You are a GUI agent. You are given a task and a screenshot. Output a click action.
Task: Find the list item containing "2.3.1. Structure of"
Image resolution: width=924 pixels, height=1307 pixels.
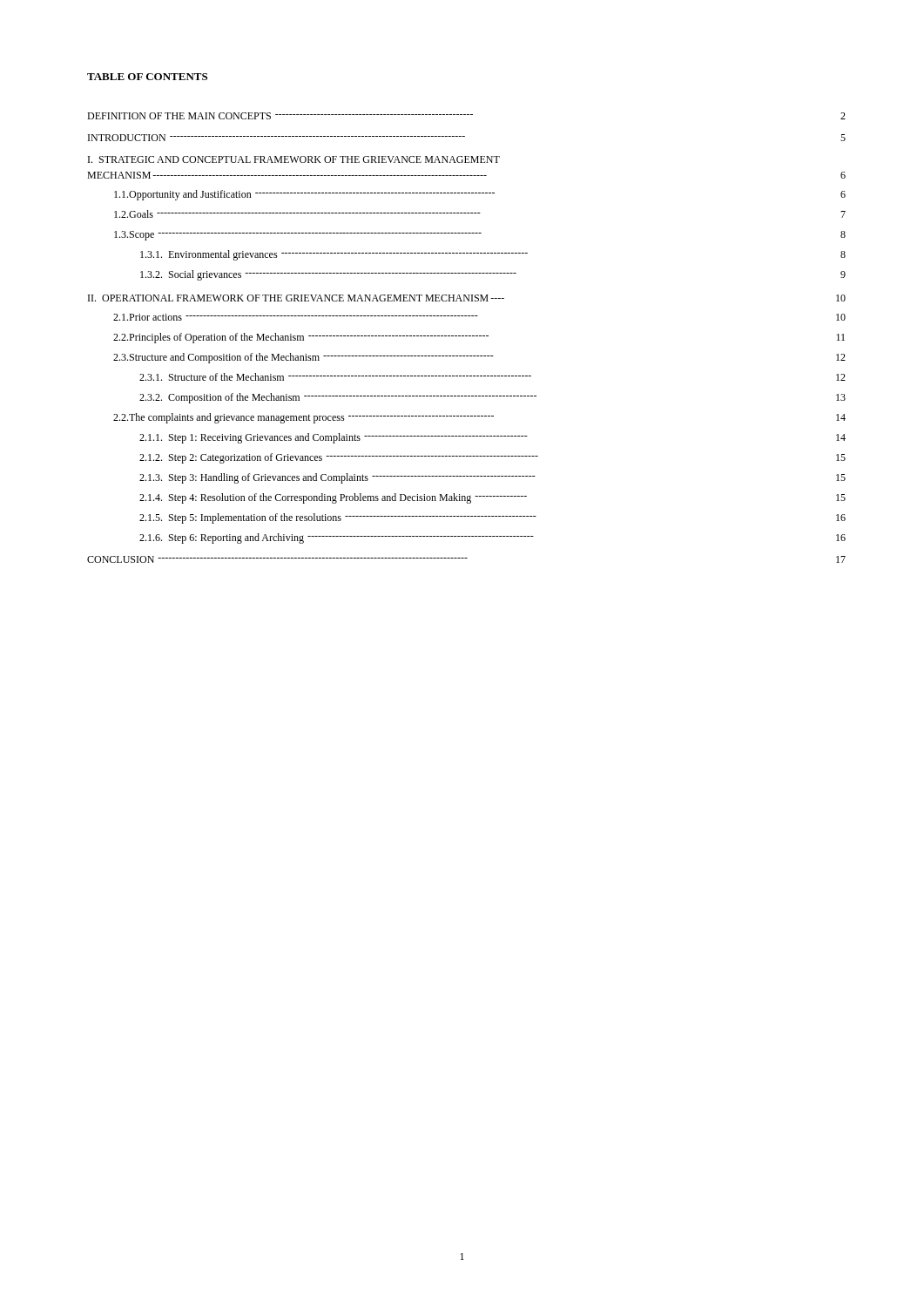pyautogui.click(x=492, y=377)
